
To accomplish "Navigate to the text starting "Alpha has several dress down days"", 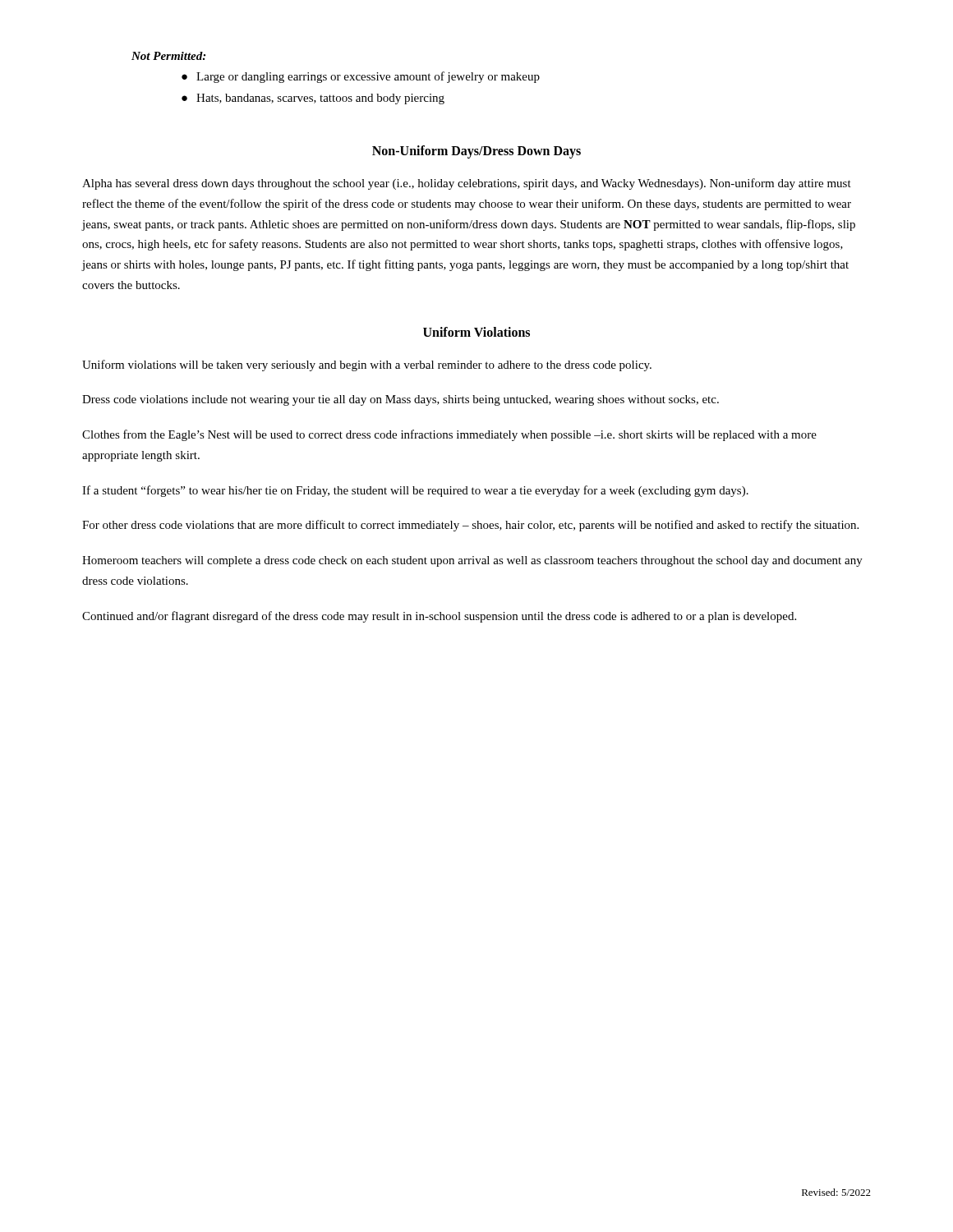I will tap(469, 234).
